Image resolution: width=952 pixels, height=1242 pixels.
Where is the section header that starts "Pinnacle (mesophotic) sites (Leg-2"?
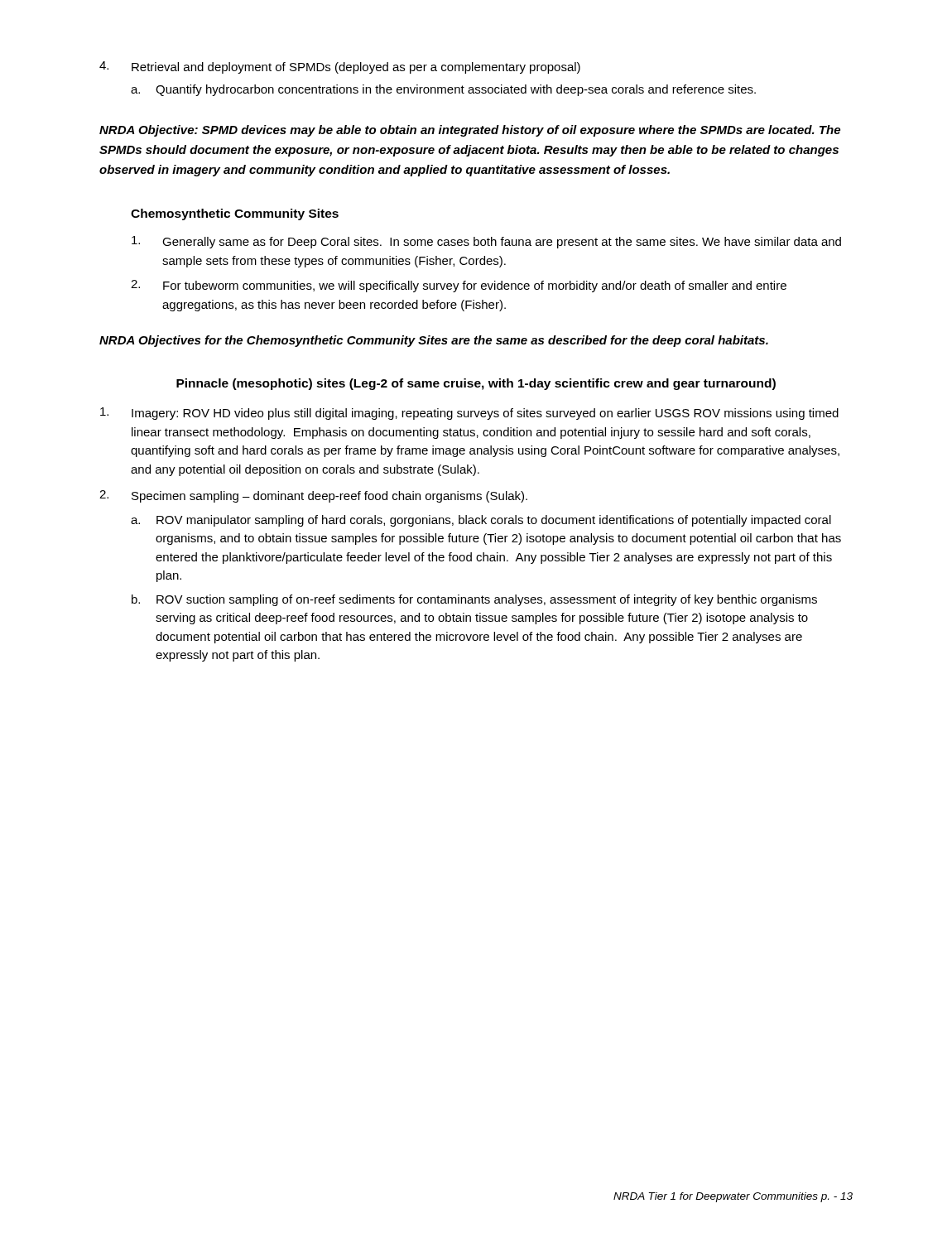[476, 383]
